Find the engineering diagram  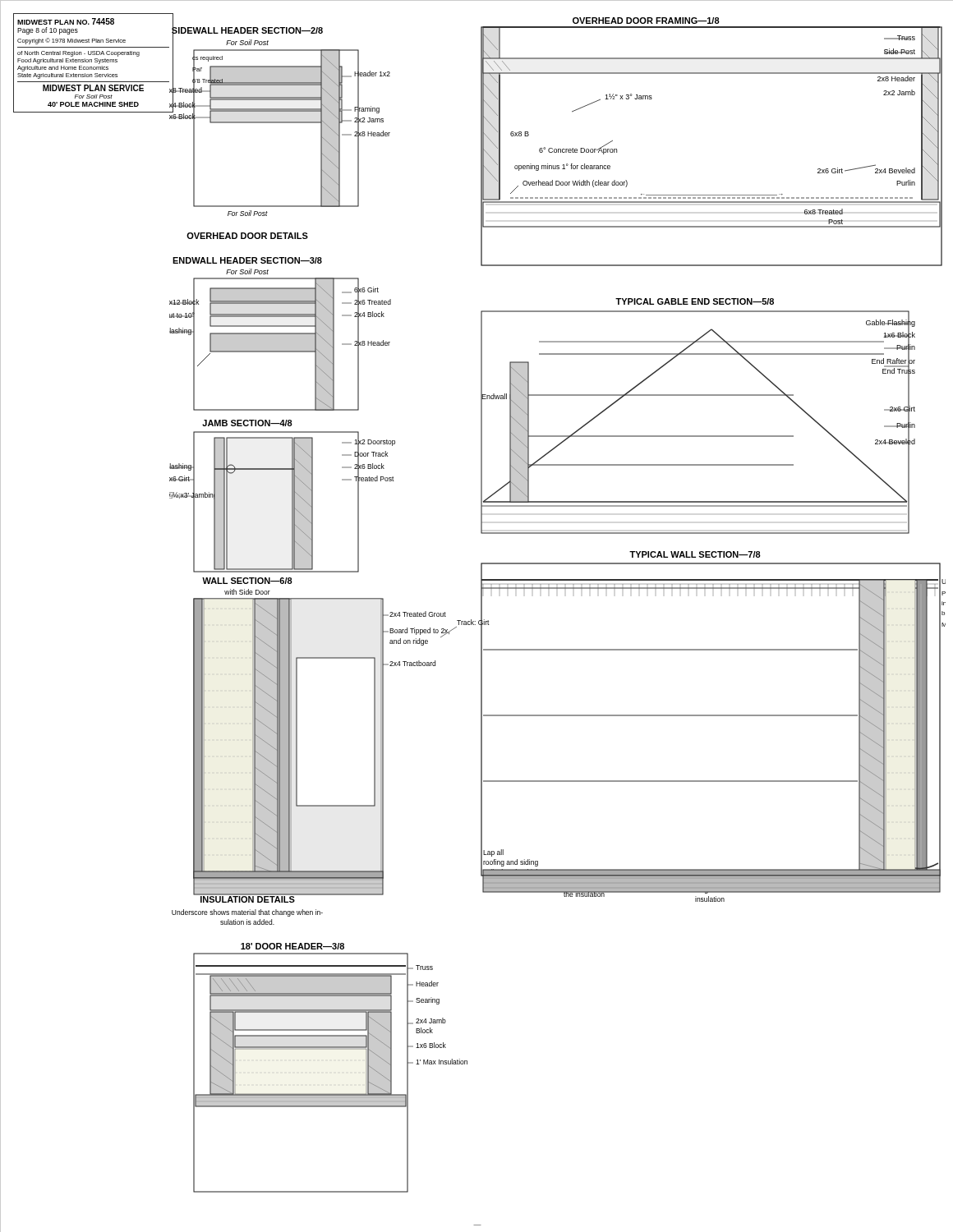[557, 613]
